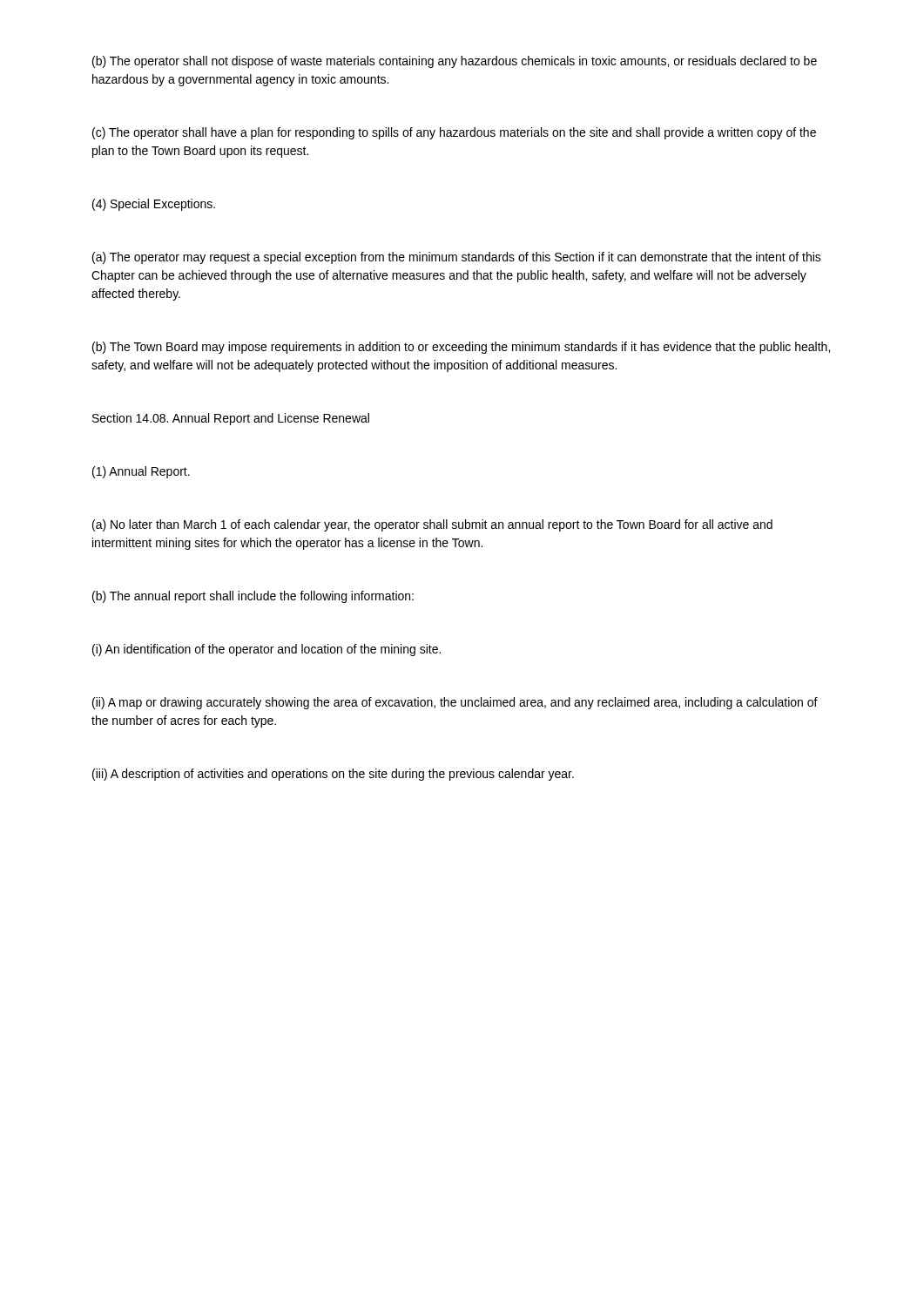Screen dimensions: 1307x924
Task: Select the text block starting "(1) Annual Report."
Action: click(x=141, y=471)
